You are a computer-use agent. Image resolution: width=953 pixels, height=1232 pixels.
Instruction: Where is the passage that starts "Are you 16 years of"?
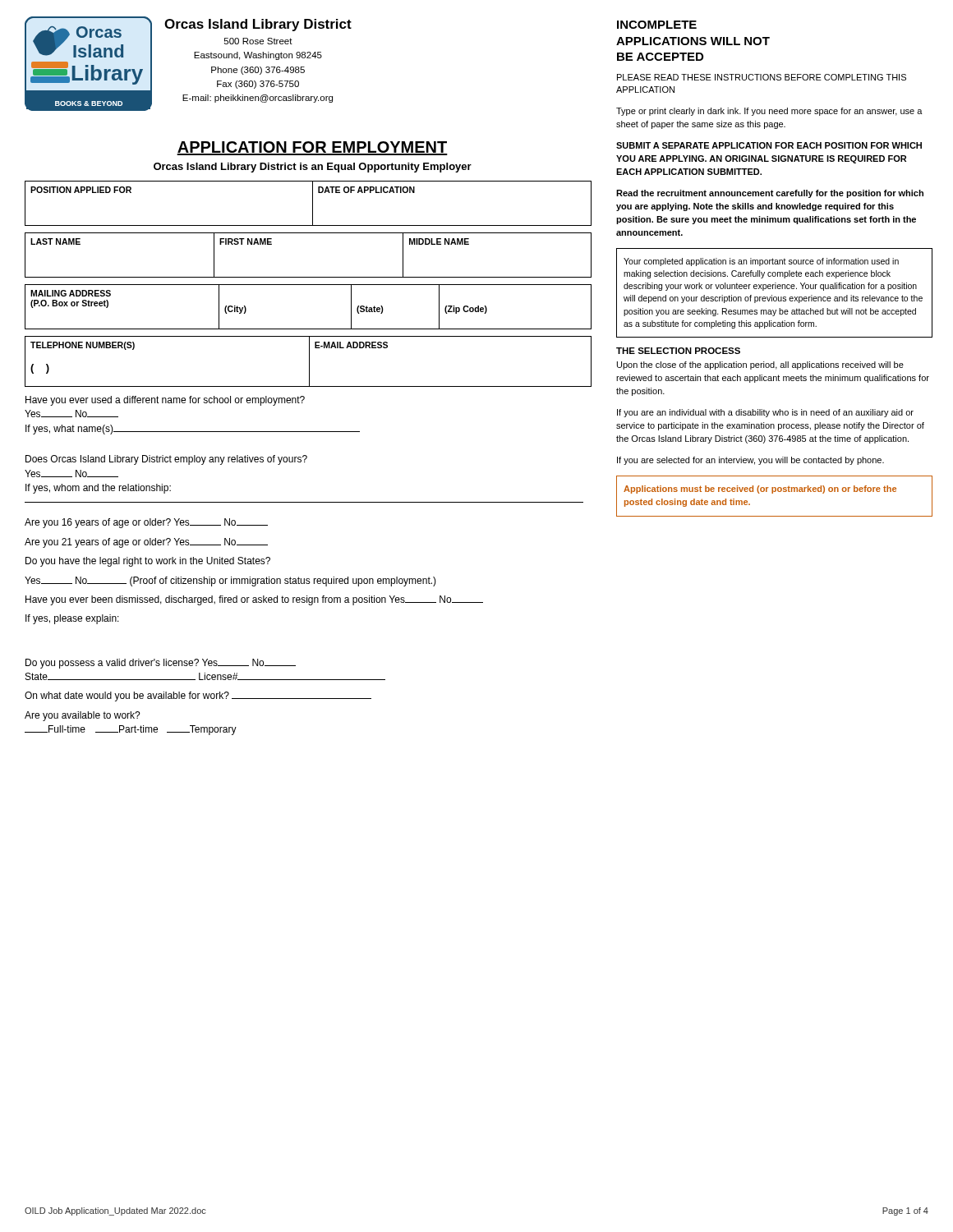click(x=146, y=523)
